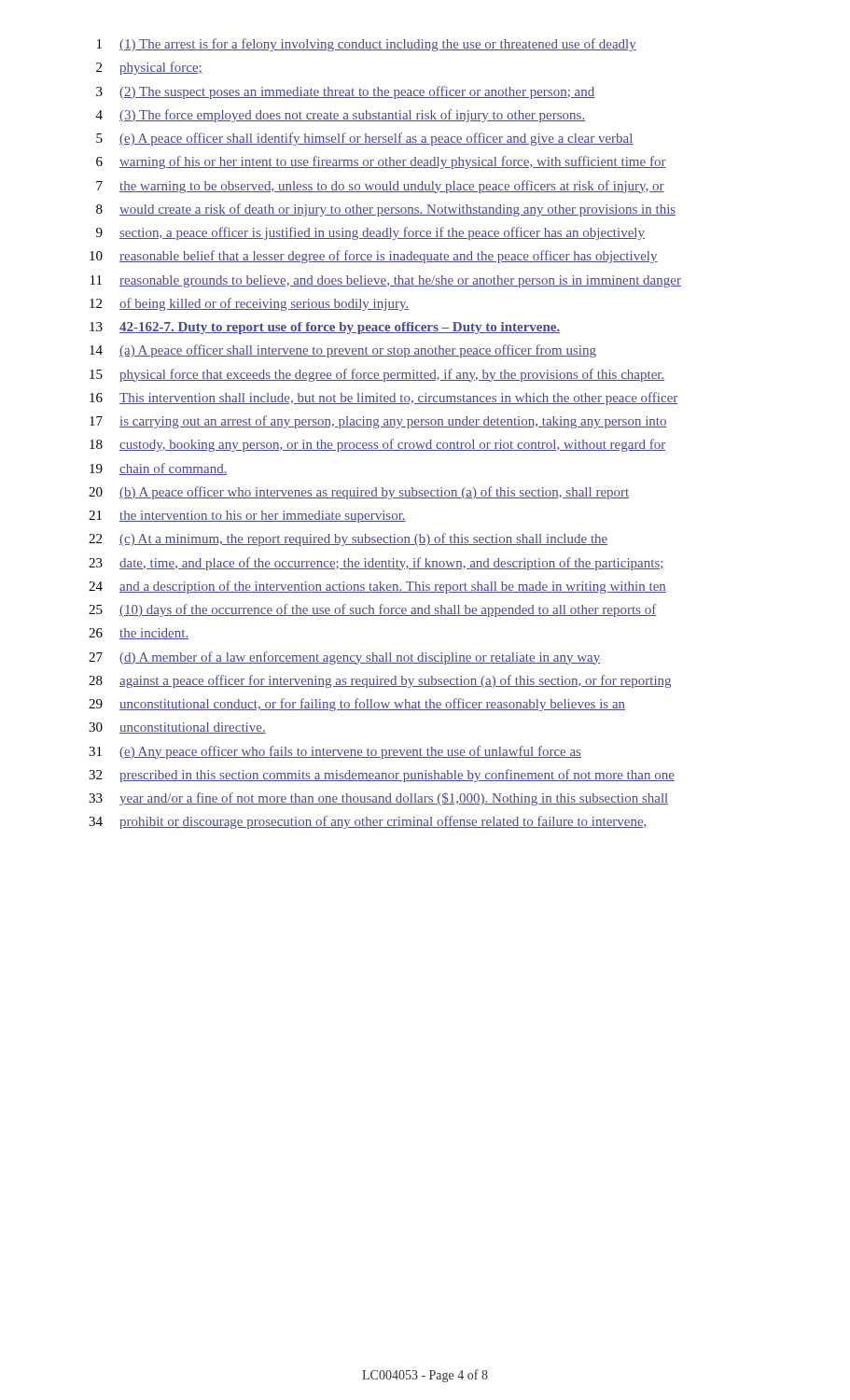Point to the block beginning "8 would create a"
Screen dimensions: 1400x850
(x=425, y=209)
